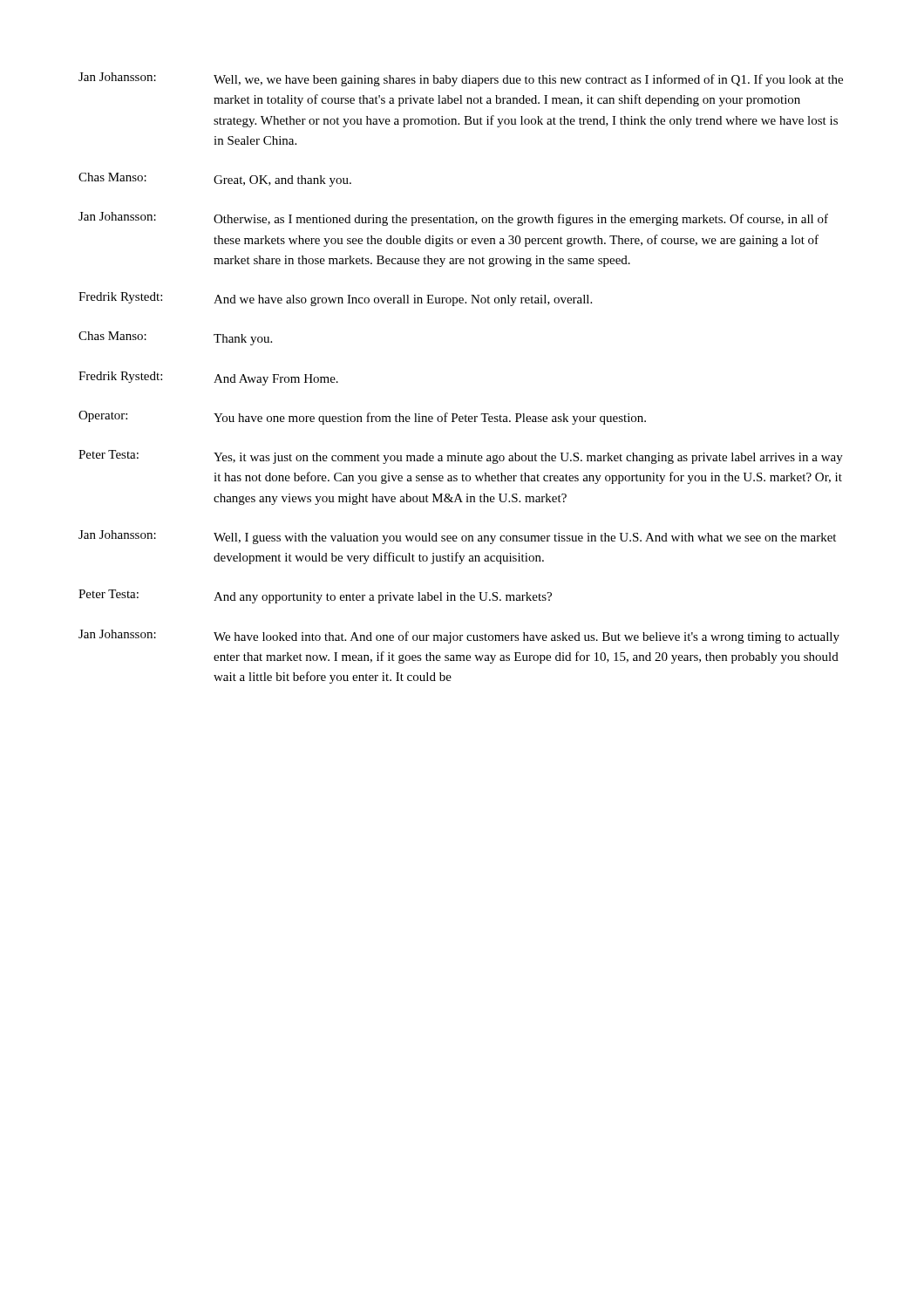Click on the list item that reads "Operator: You have one more question from the"
This screenshot has height=1308, width=924.
pos(462,418)
